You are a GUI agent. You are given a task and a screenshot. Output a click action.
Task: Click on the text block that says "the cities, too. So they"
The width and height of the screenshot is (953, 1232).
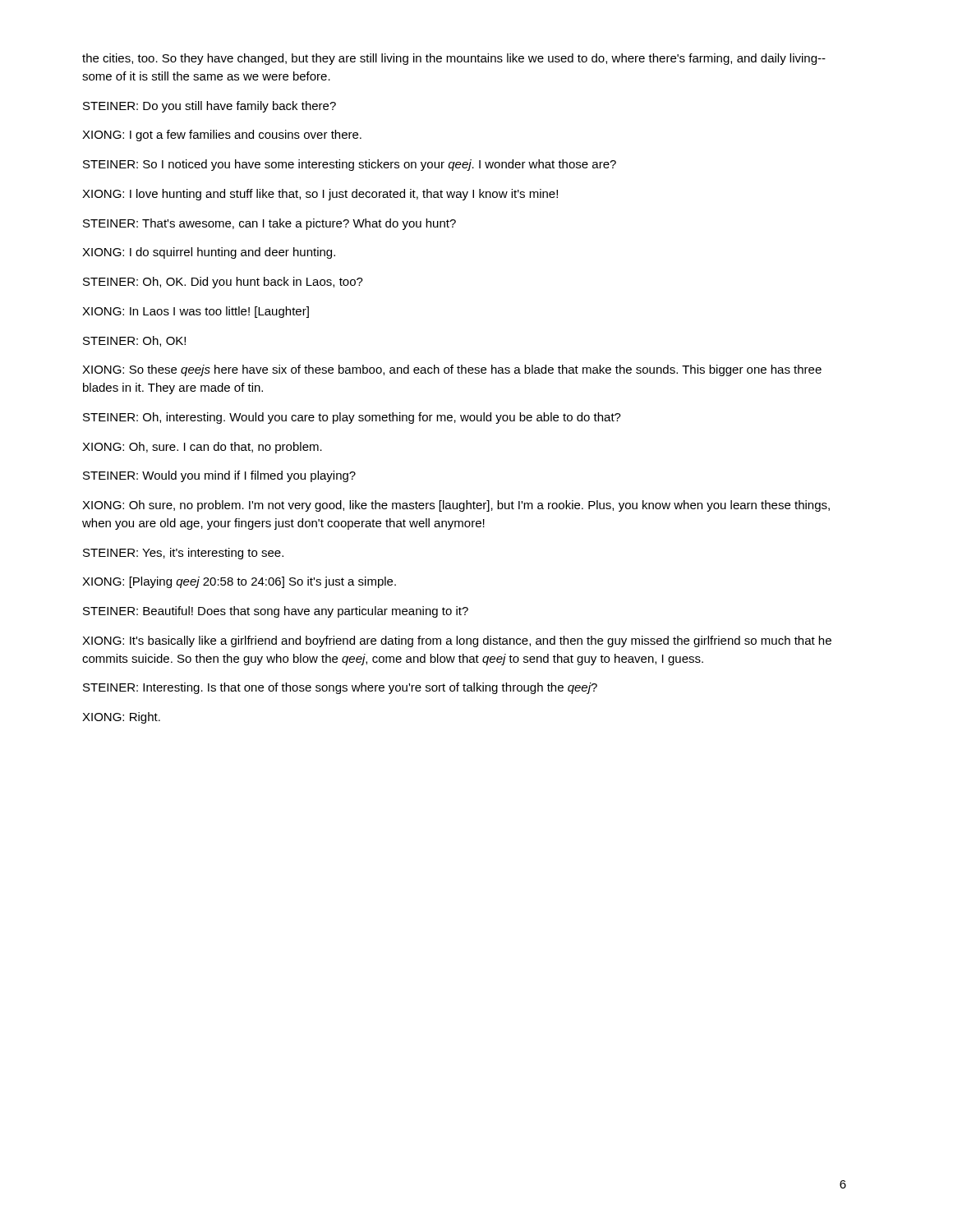[454, 67]
